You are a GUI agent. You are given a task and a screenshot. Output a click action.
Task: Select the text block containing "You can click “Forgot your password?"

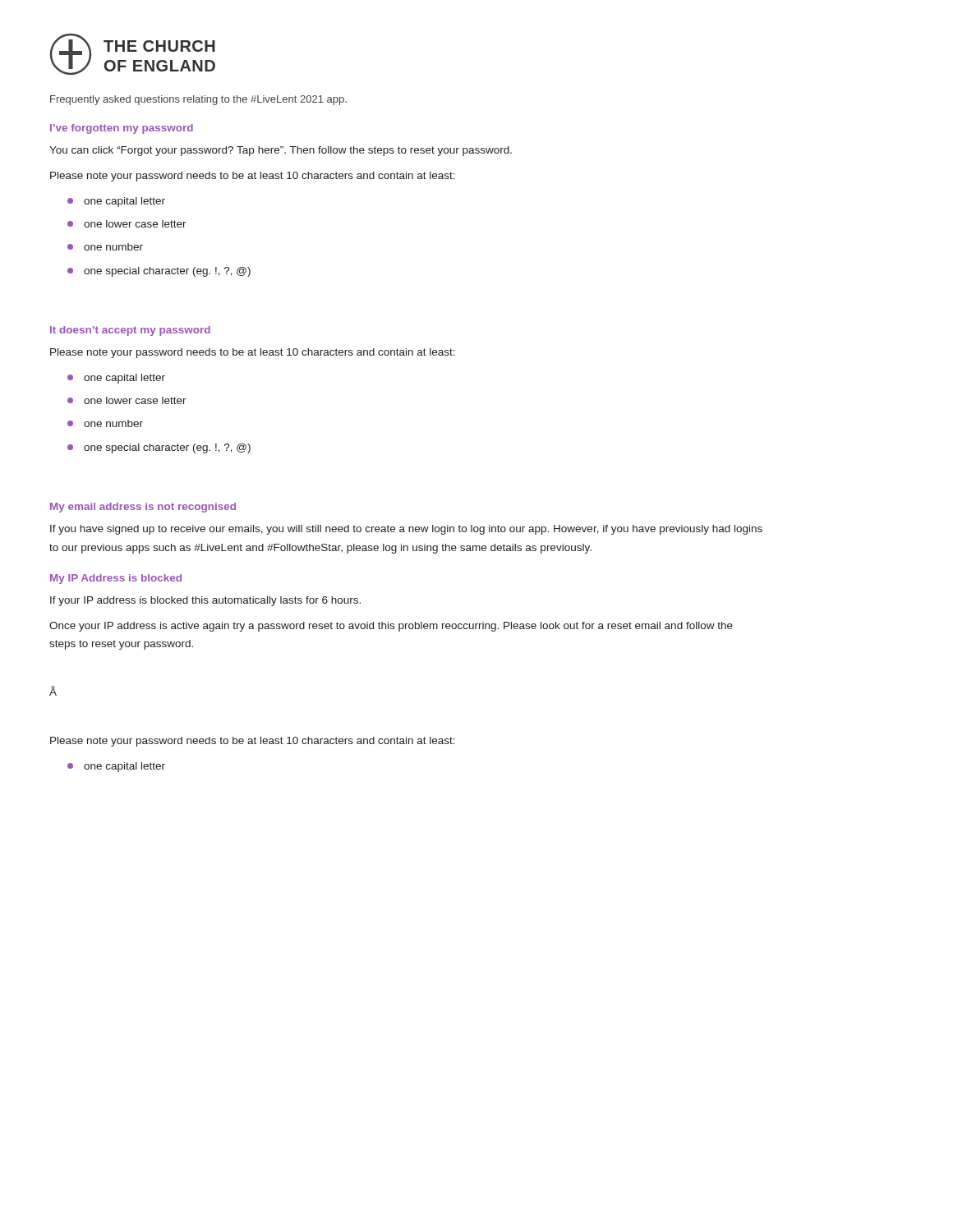click(x=281, y=150)
